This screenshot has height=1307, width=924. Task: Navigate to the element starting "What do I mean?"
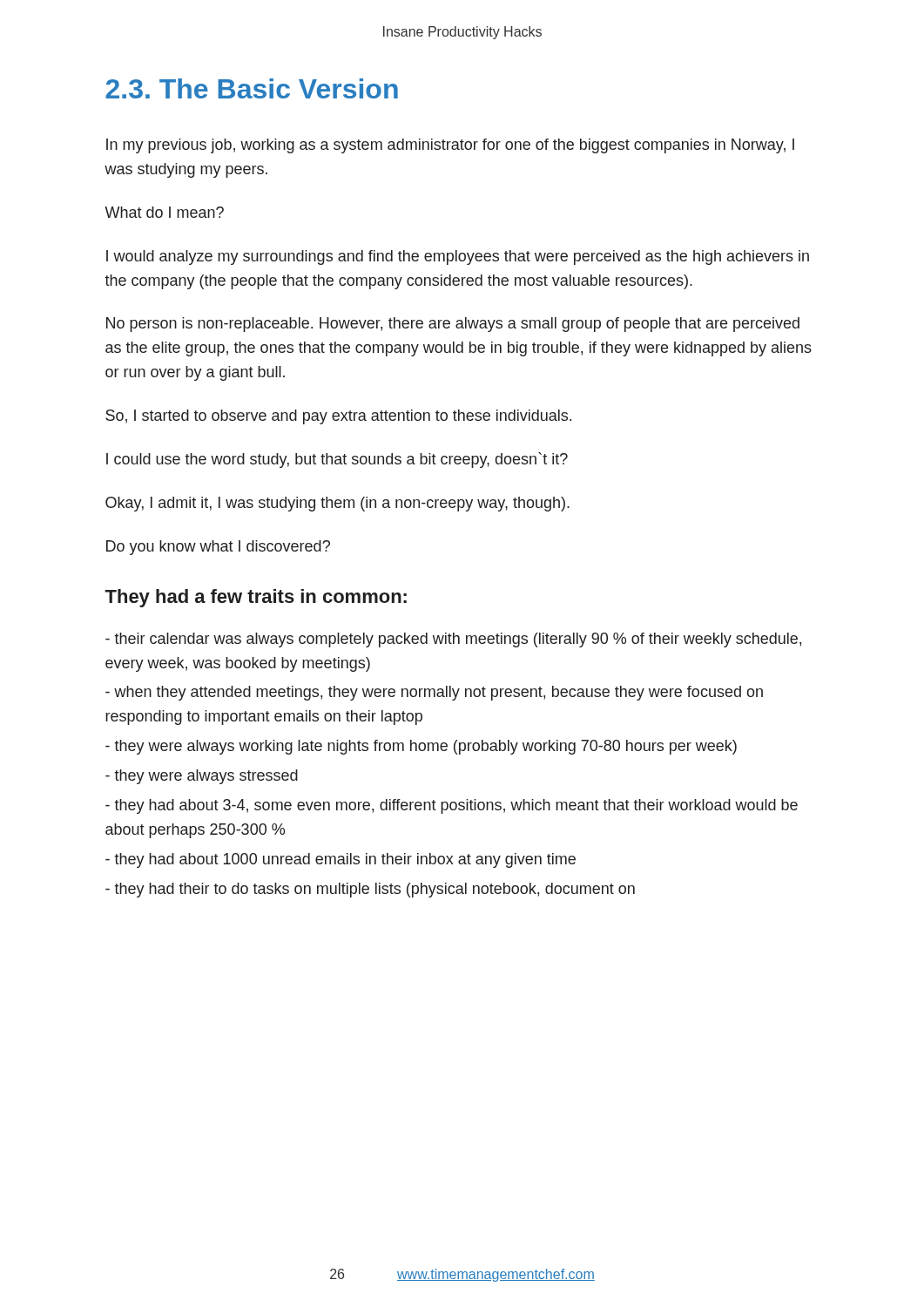click(165, 212)
